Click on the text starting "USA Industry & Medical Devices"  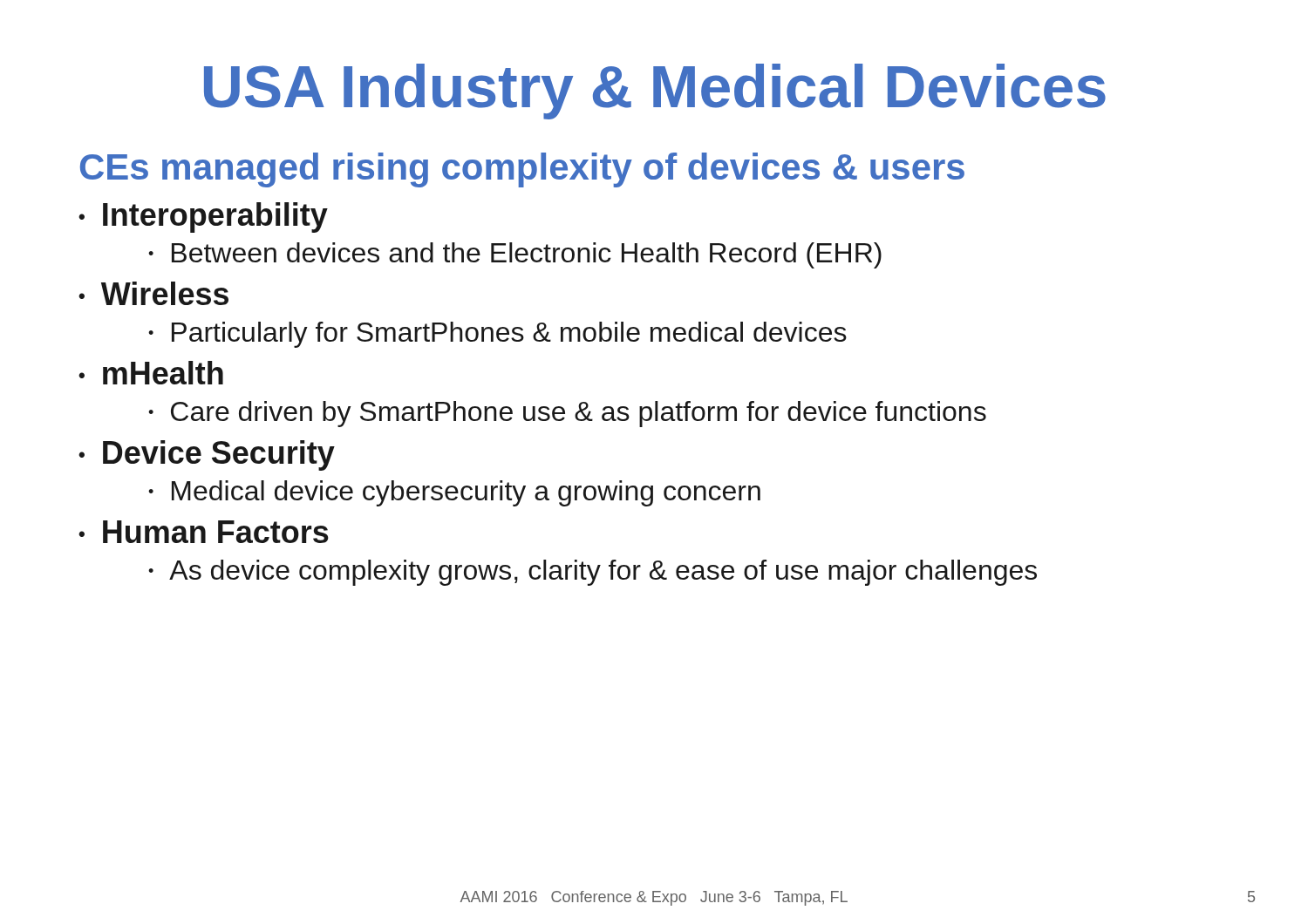coord(654,86)
